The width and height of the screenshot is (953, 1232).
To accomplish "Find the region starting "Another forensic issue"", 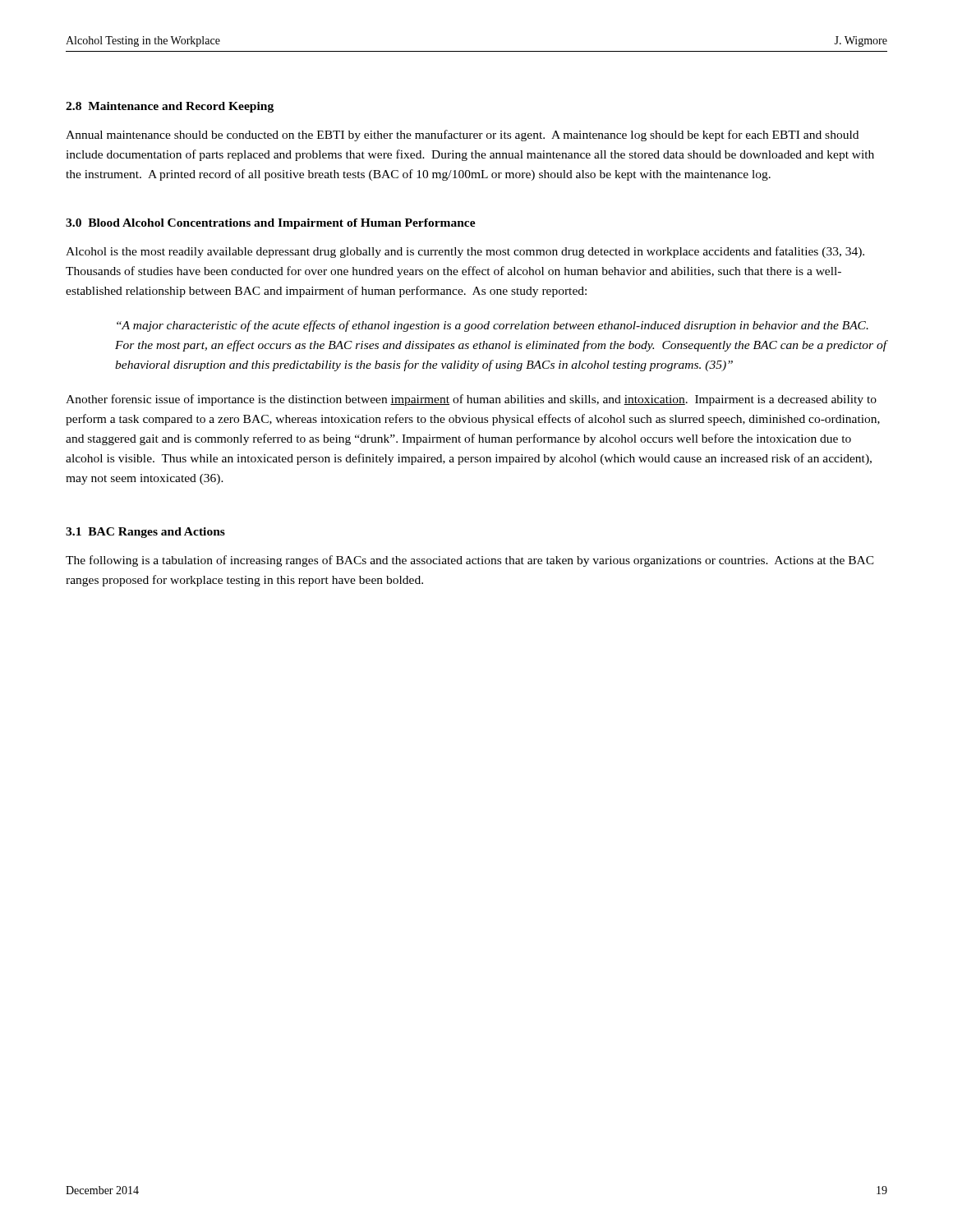I will (473, 438).
